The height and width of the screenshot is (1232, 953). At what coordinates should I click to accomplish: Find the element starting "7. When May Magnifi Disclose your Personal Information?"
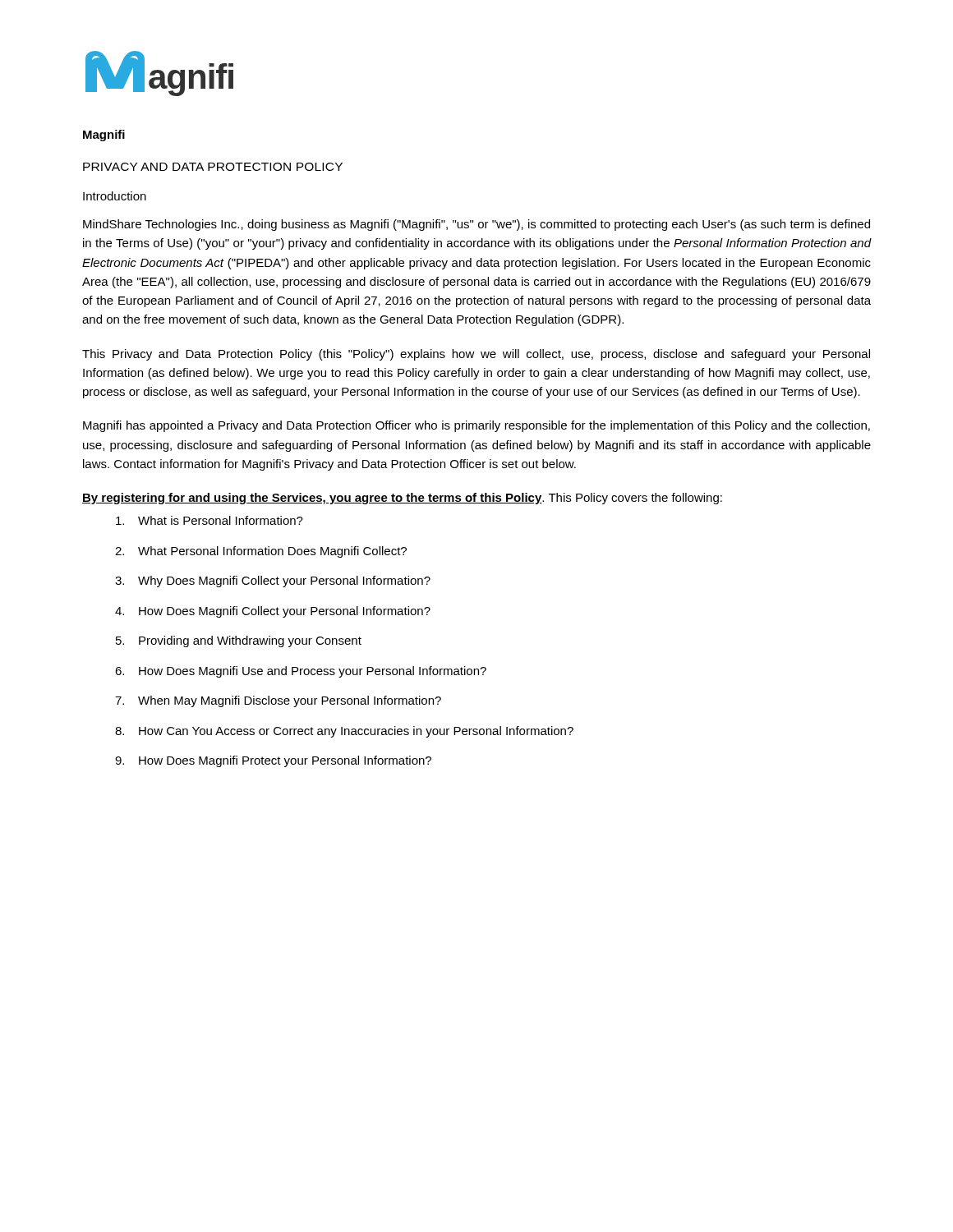click(x=278, y=701)
